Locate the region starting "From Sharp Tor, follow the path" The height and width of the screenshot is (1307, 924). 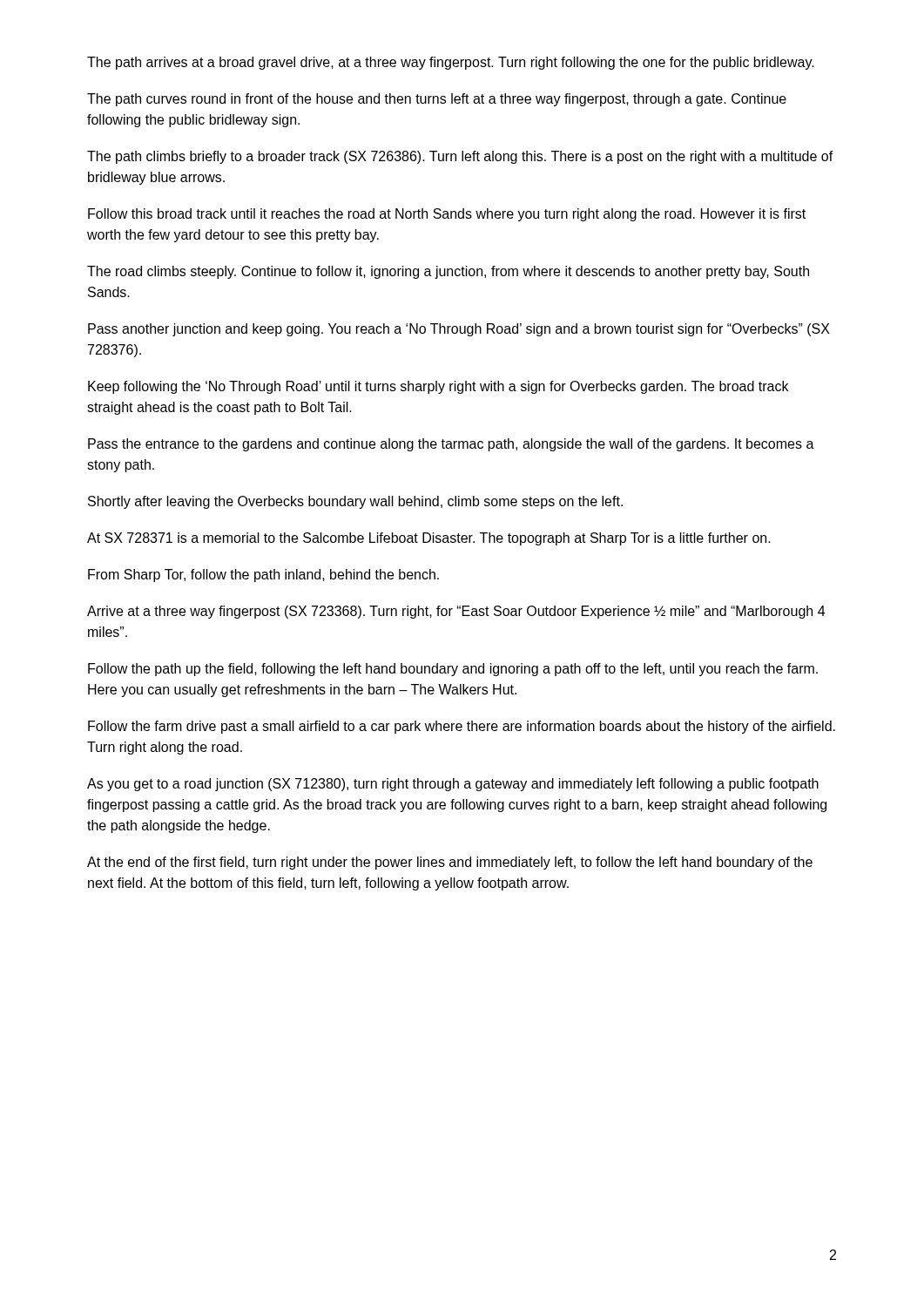coord(264,575)
